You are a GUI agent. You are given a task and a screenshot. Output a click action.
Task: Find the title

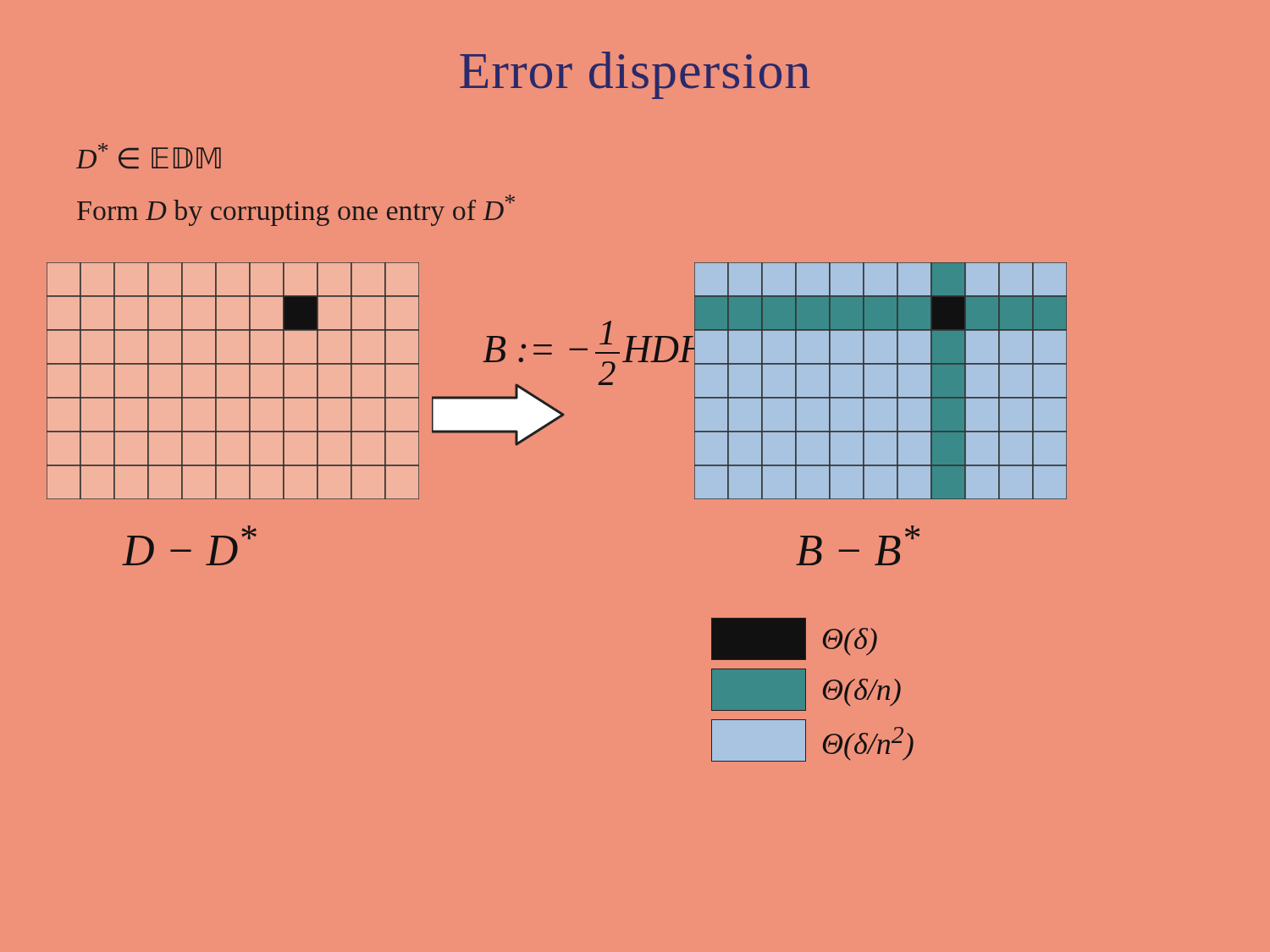[635, 70]
